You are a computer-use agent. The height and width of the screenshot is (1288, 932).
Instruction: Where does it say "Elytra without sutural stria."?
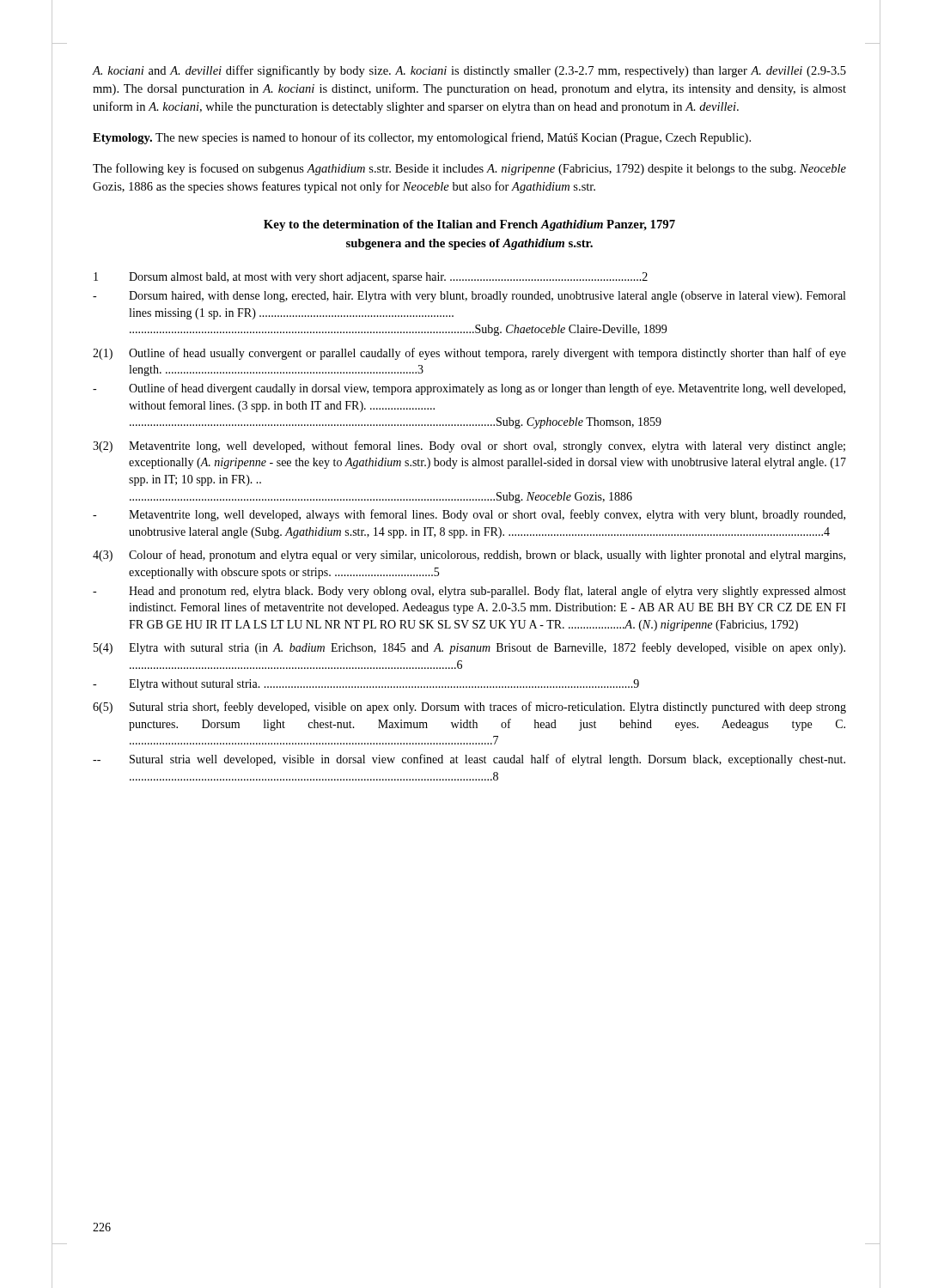(x=384, y=684)
